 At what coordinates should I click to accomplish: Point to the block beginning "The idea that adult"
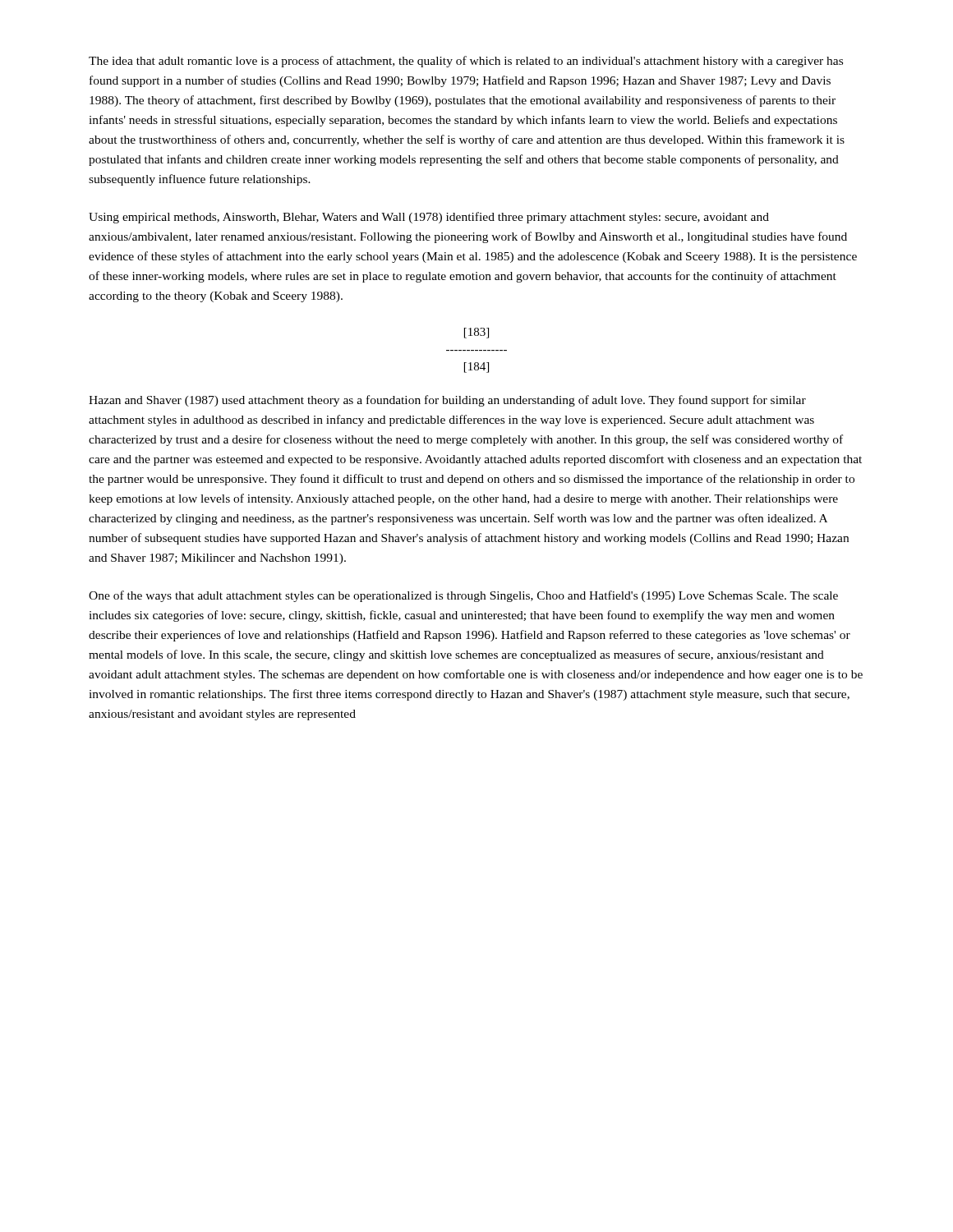[467, 120]
